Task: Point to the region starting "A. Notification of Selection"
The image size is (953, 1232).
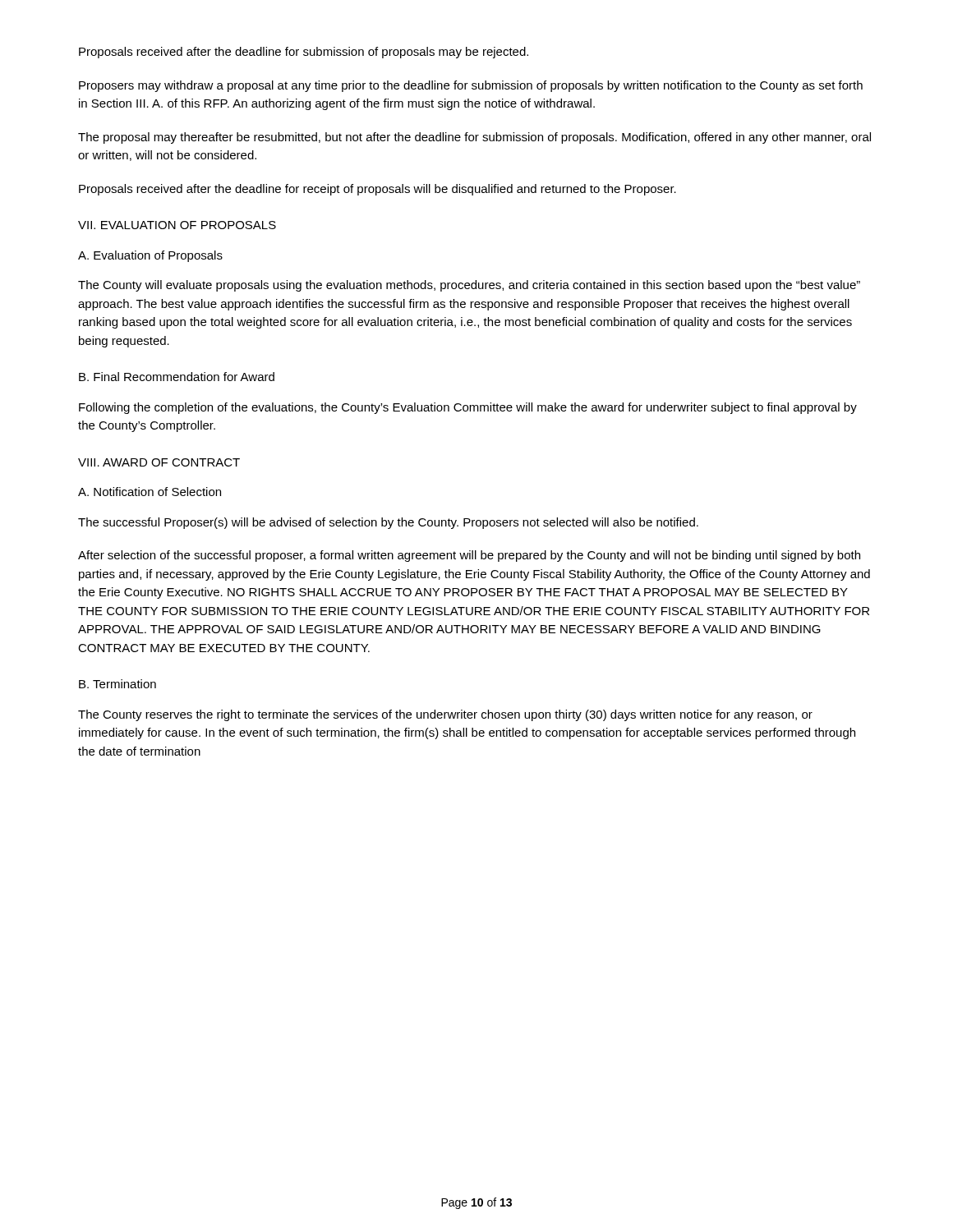Action: [x=150, y=492]
